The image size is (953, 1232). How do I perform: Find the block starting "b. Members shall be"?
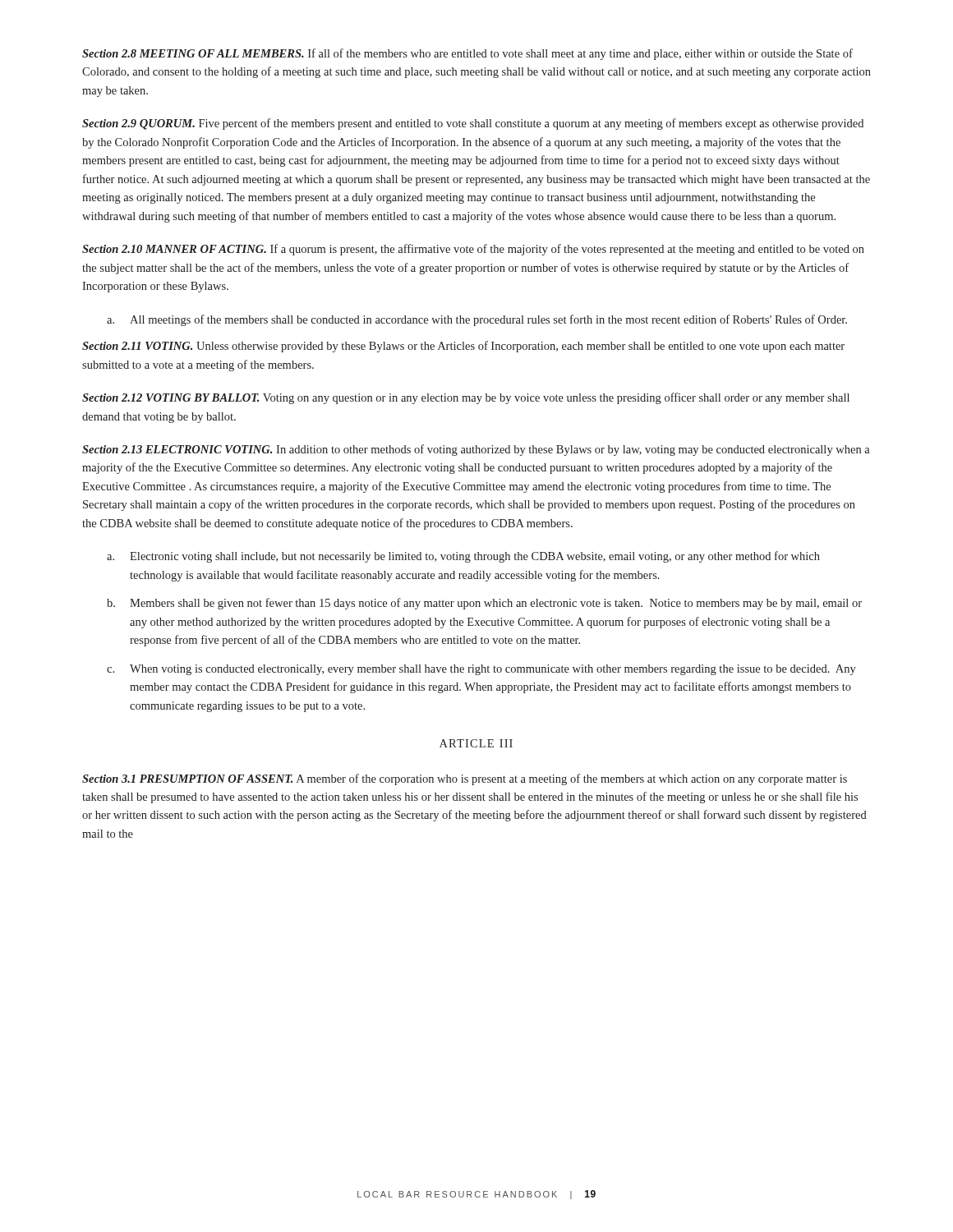489,622
